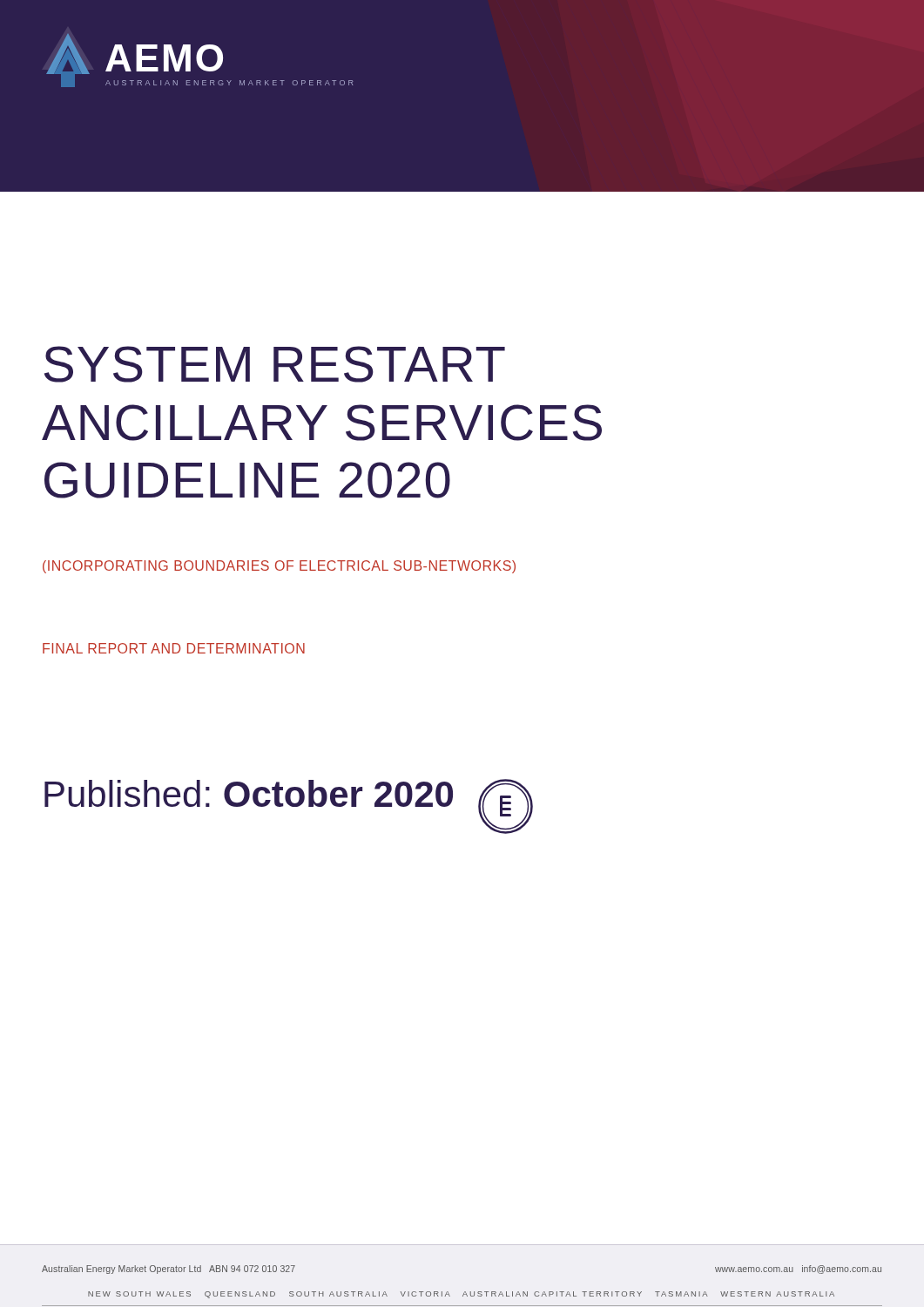Navigate to the text block starting "(INCORPORATING BOUNDARIES OF ELECTRICAL"

coord(286,566)
